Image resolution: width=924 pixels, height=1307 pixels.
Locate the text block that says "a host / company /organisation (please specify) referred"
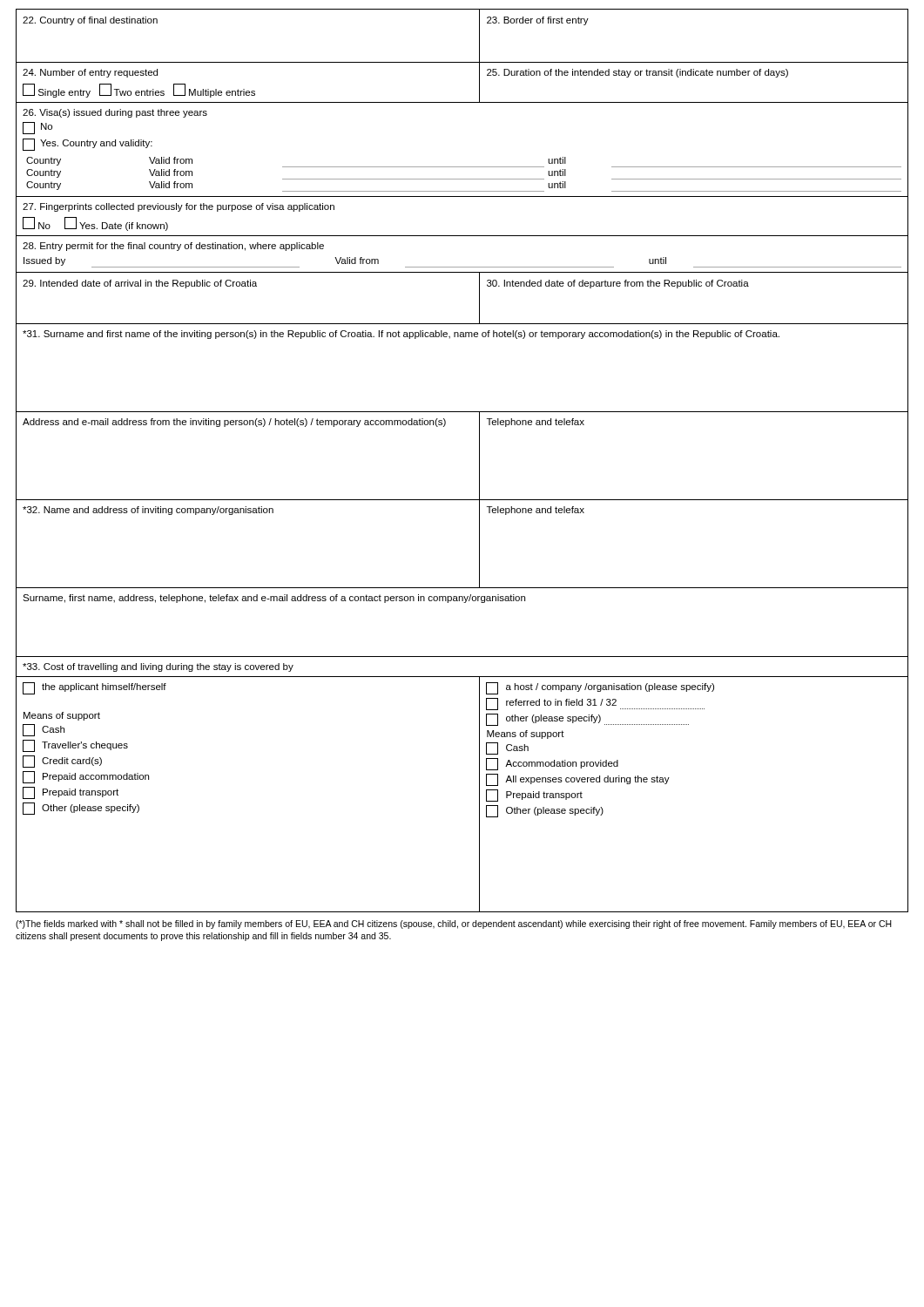pos(600,688)
